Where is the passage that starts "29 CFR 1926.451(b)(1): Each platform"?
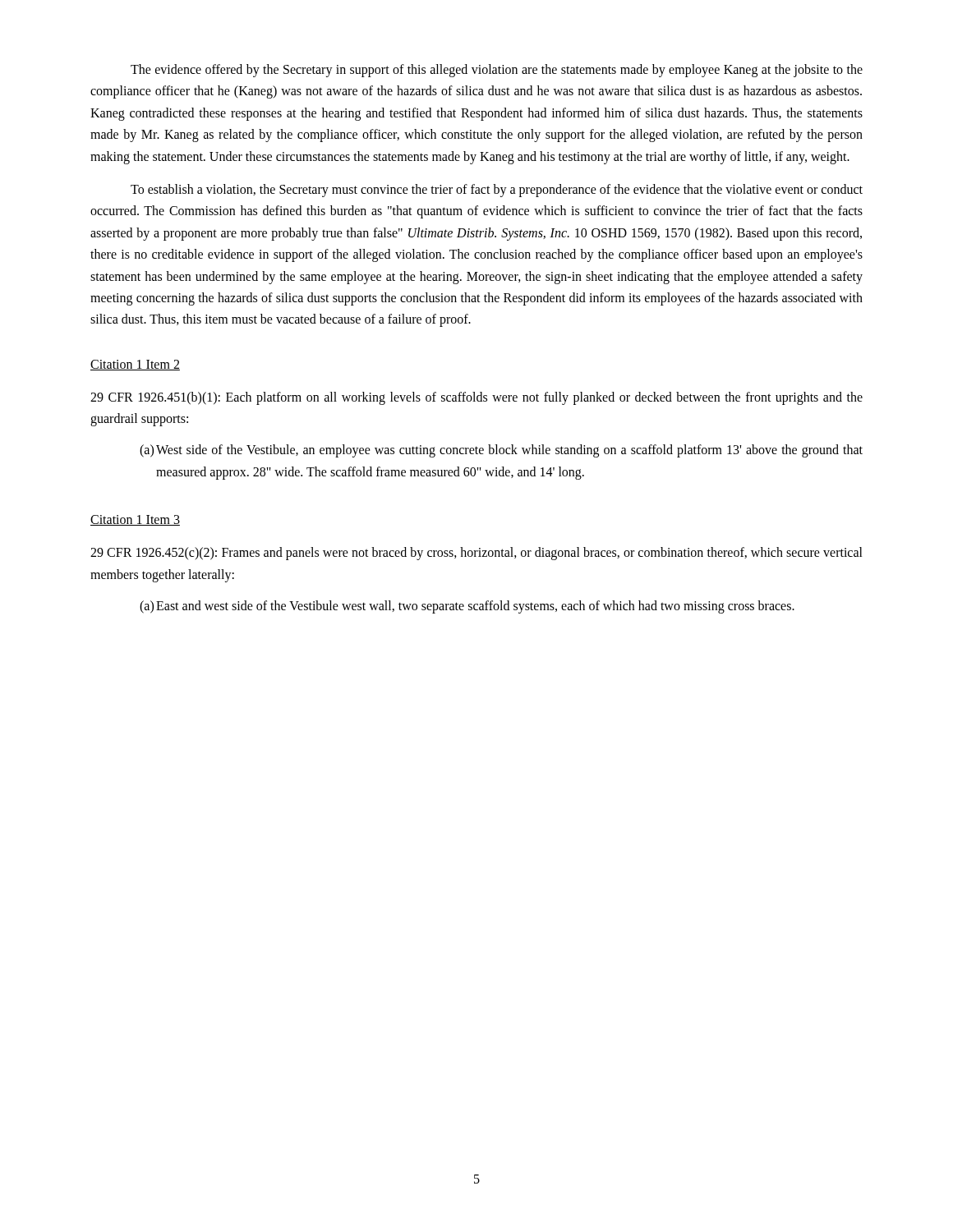This screenshot has height=1232, width=953. coord(476,408)
